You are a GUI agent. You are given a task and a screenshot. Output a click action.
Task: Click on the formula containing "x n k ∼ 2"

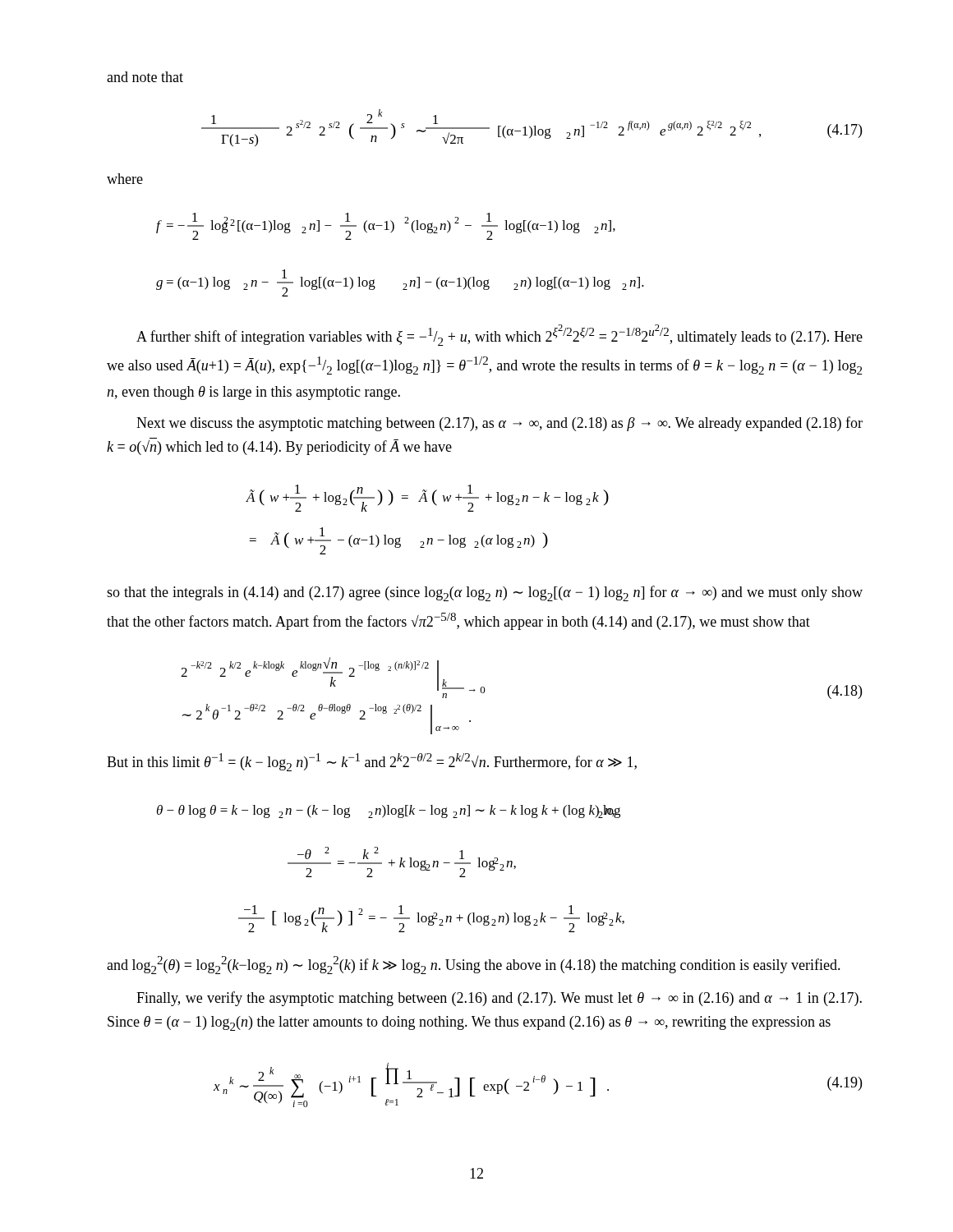[534, 1083]
